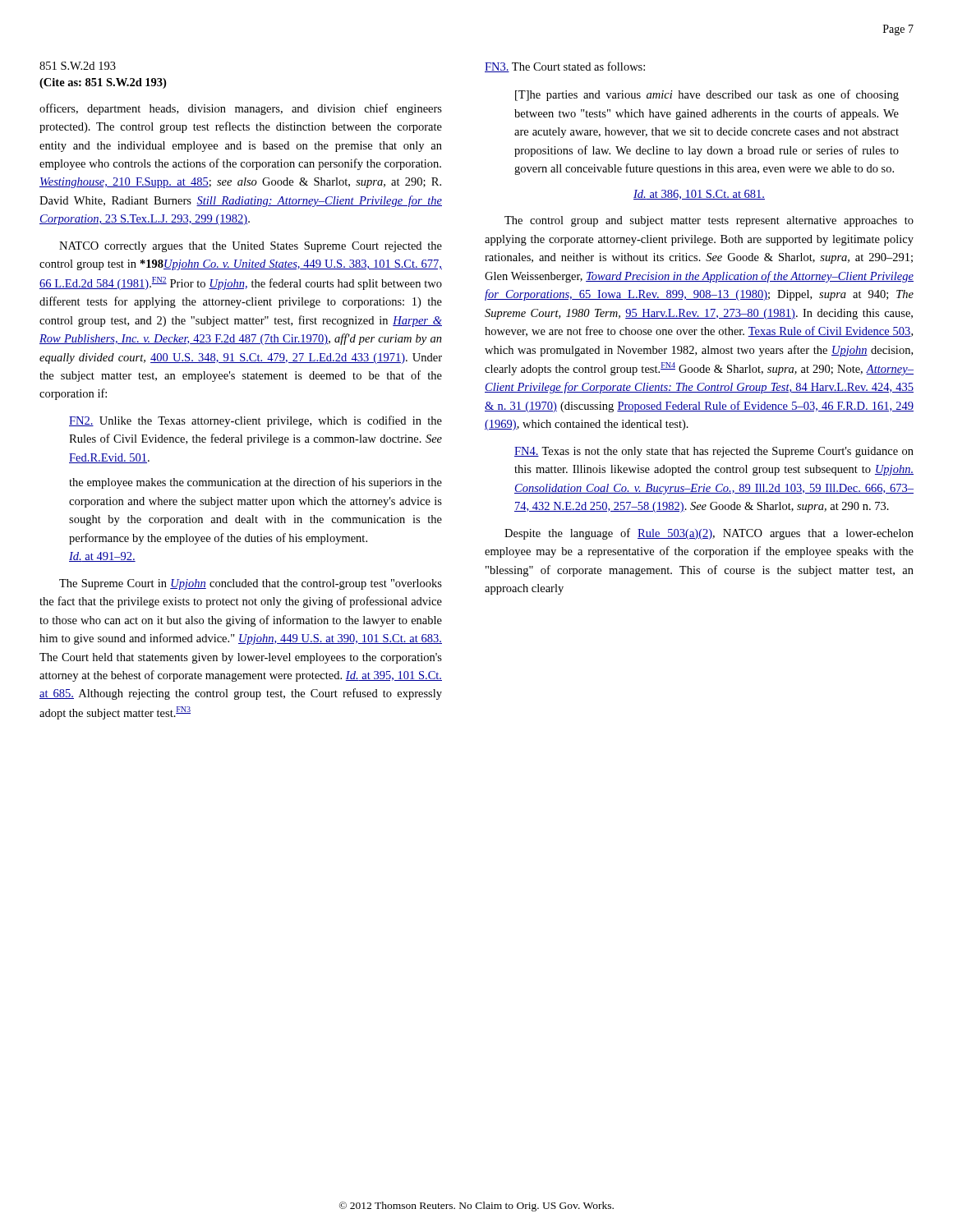Click the section header that begins "851 S.W.2d 193 (Cite"

[78, 66]
